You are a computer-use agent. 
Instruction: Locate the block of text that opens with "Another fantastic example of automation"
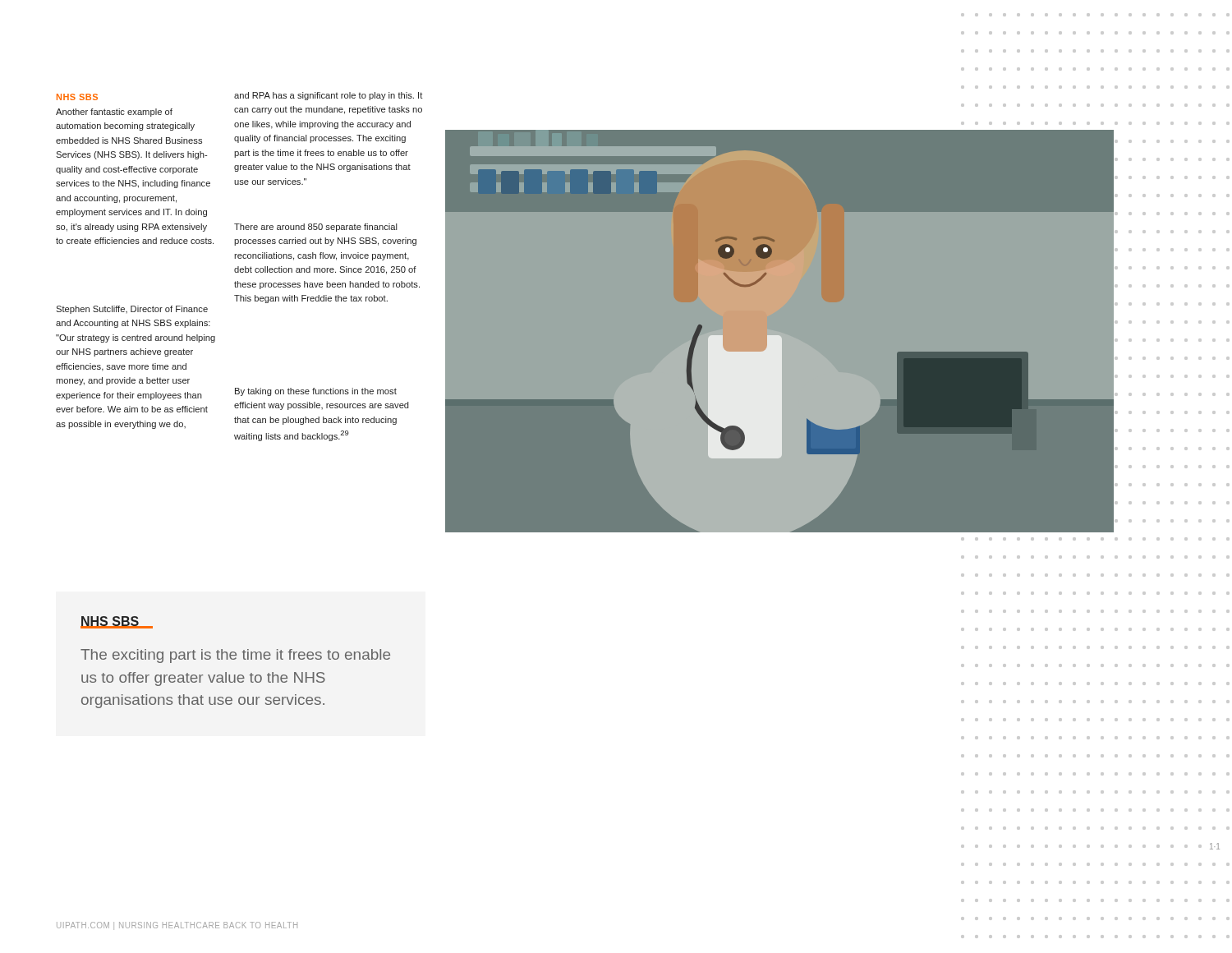pyautogui.click(x=135, y=176)
